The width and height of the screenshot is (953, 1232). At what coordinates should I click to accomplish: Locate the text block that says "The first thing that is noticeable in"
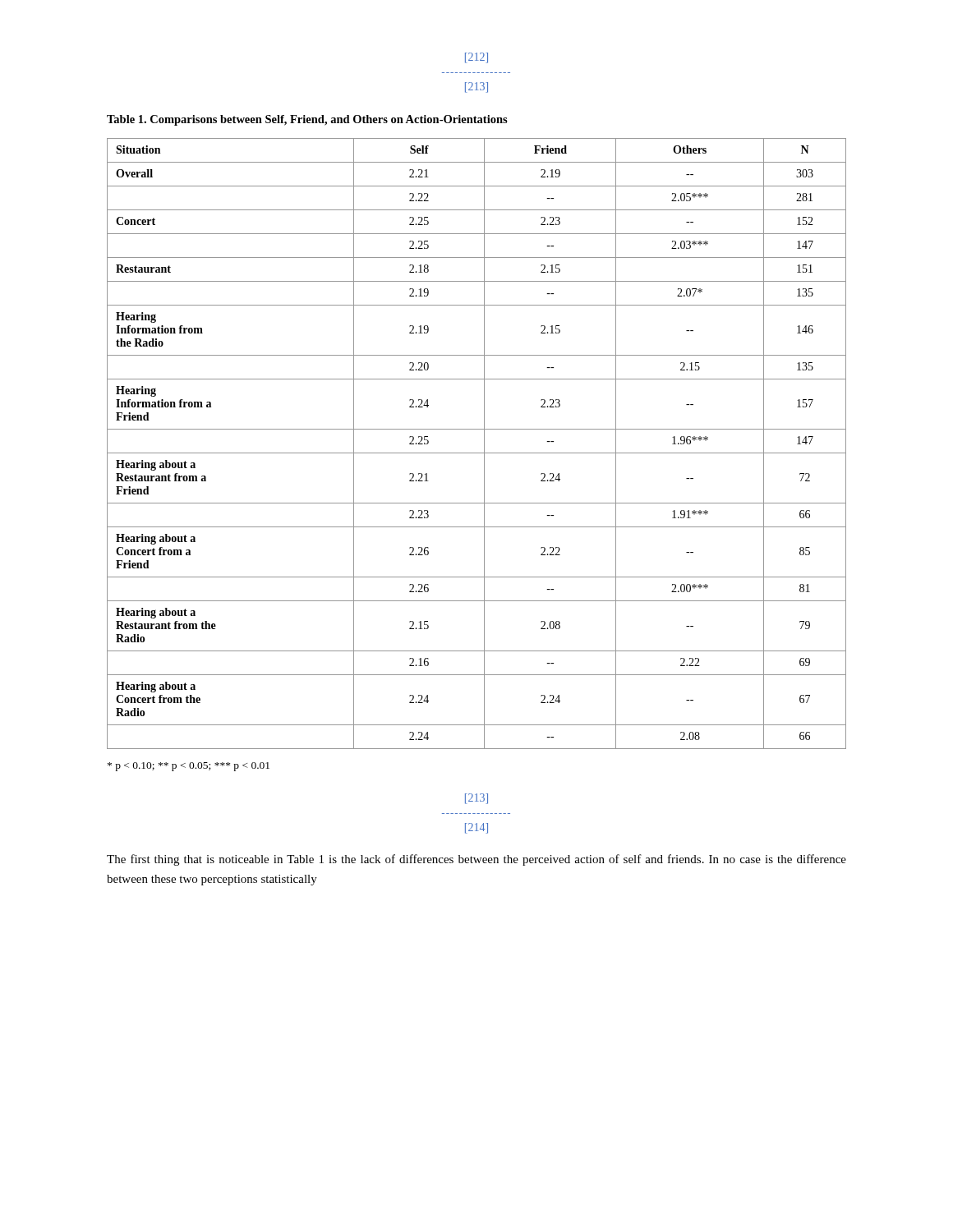476,869
